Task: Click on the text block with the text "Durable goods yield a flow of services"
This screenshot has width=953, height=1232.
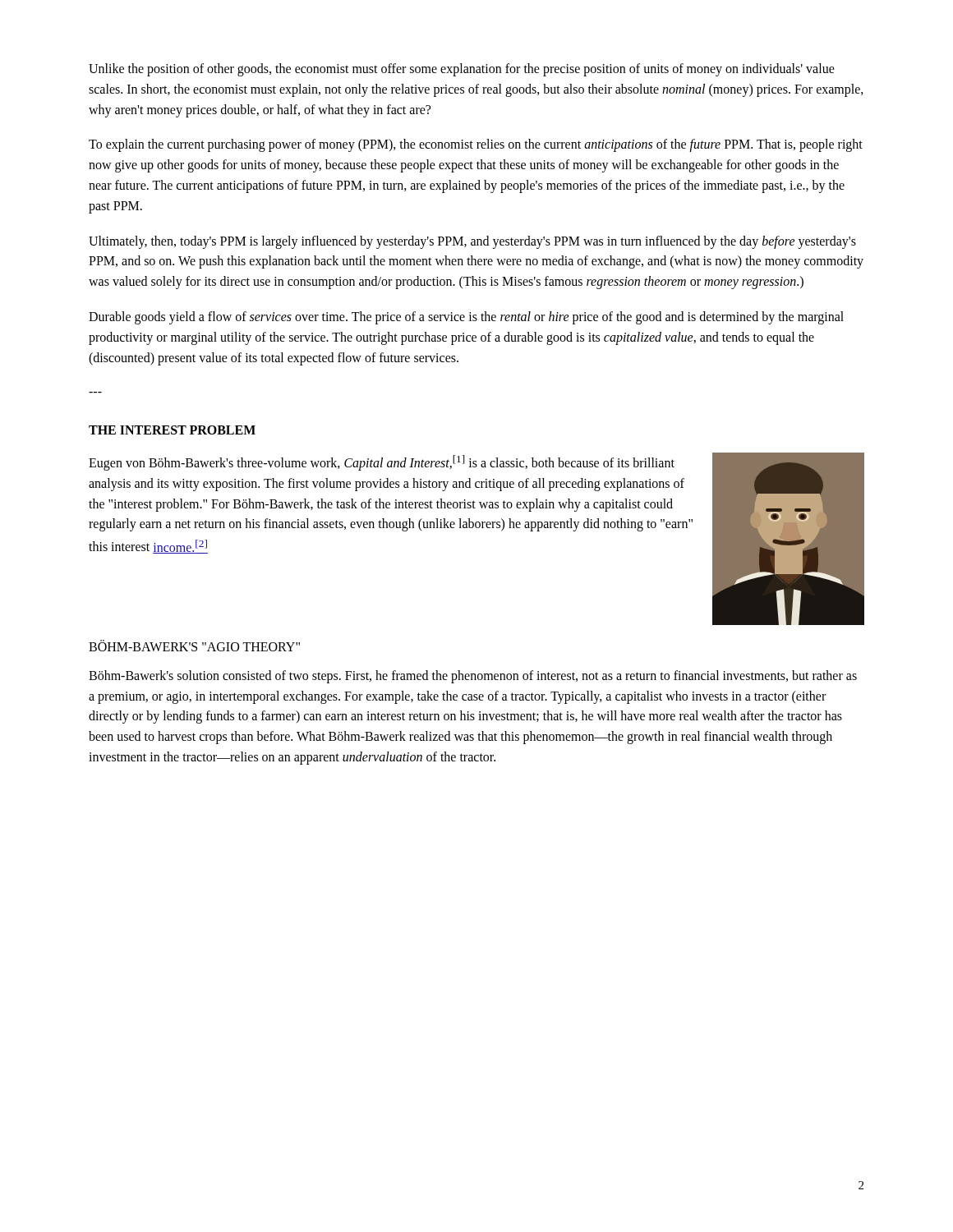Action: pyautogui.click(x=466, y=337)
